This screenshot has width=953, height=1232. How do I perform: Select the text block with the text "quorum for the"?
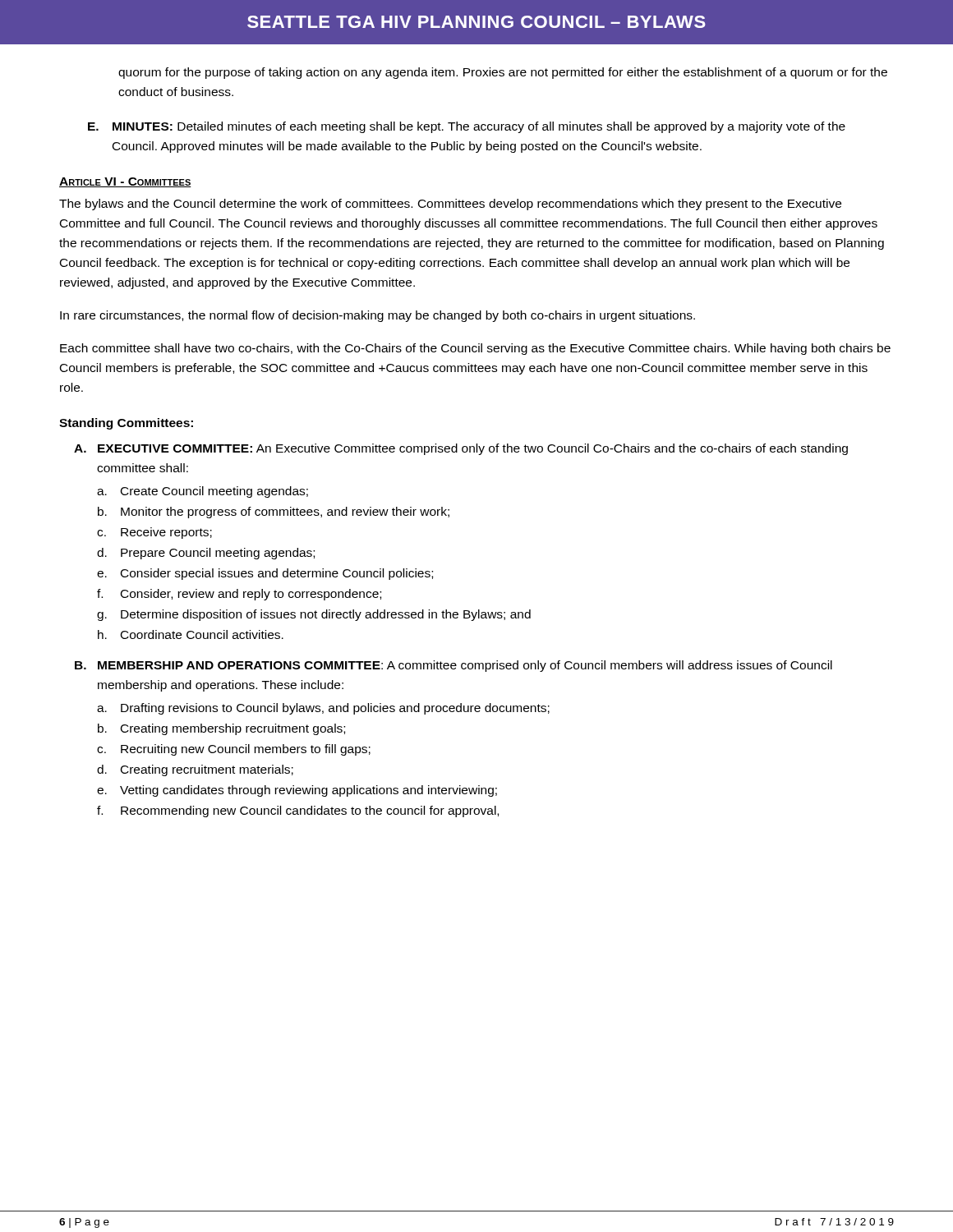(503, 82)
